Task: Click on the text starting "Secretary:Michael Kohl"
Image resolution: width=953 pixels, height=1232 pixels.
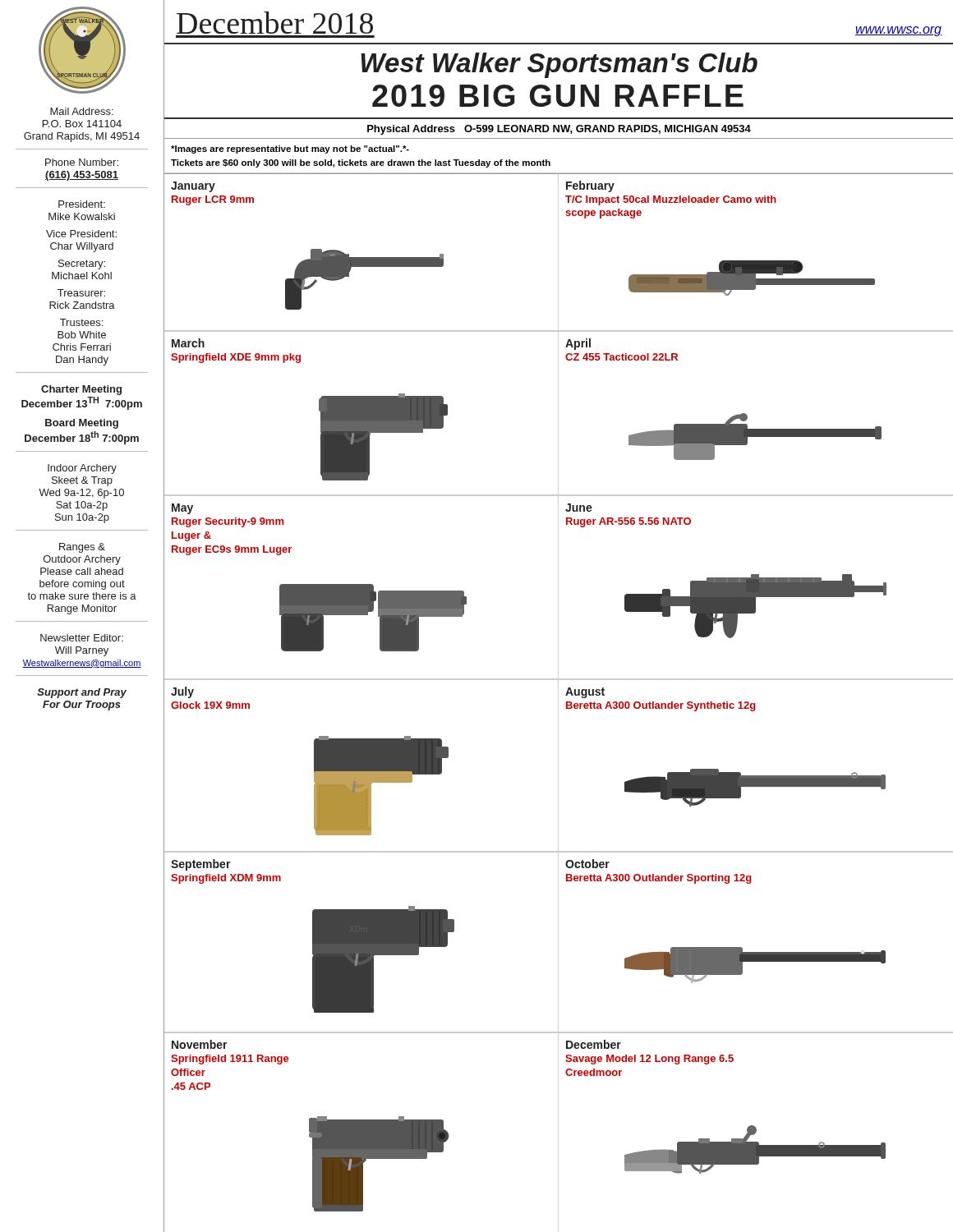Action: click(82, 269)
